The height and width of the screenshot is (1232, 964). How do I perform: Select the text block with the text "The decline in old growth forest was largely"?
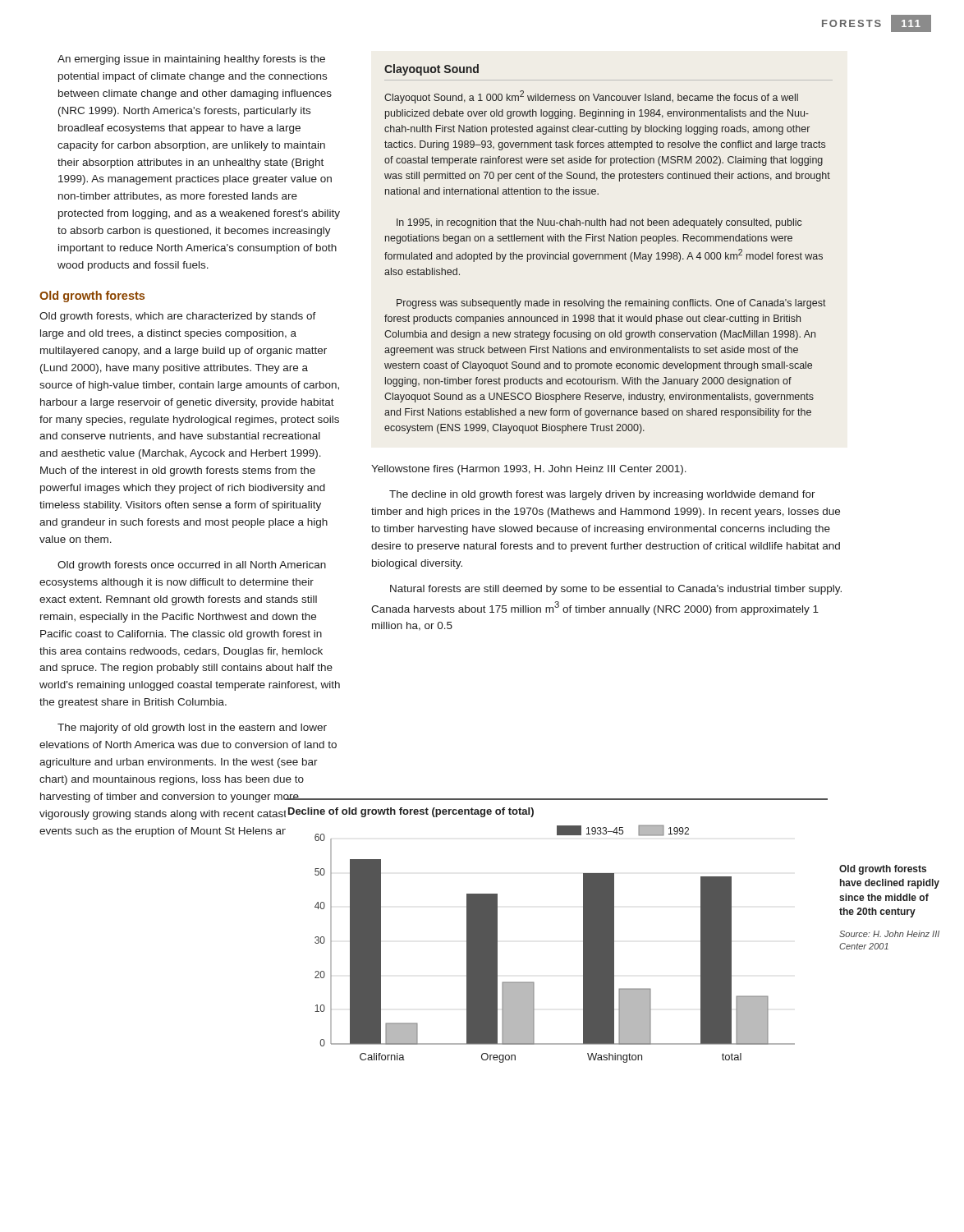pyautogui.click(x=606, y=529)
